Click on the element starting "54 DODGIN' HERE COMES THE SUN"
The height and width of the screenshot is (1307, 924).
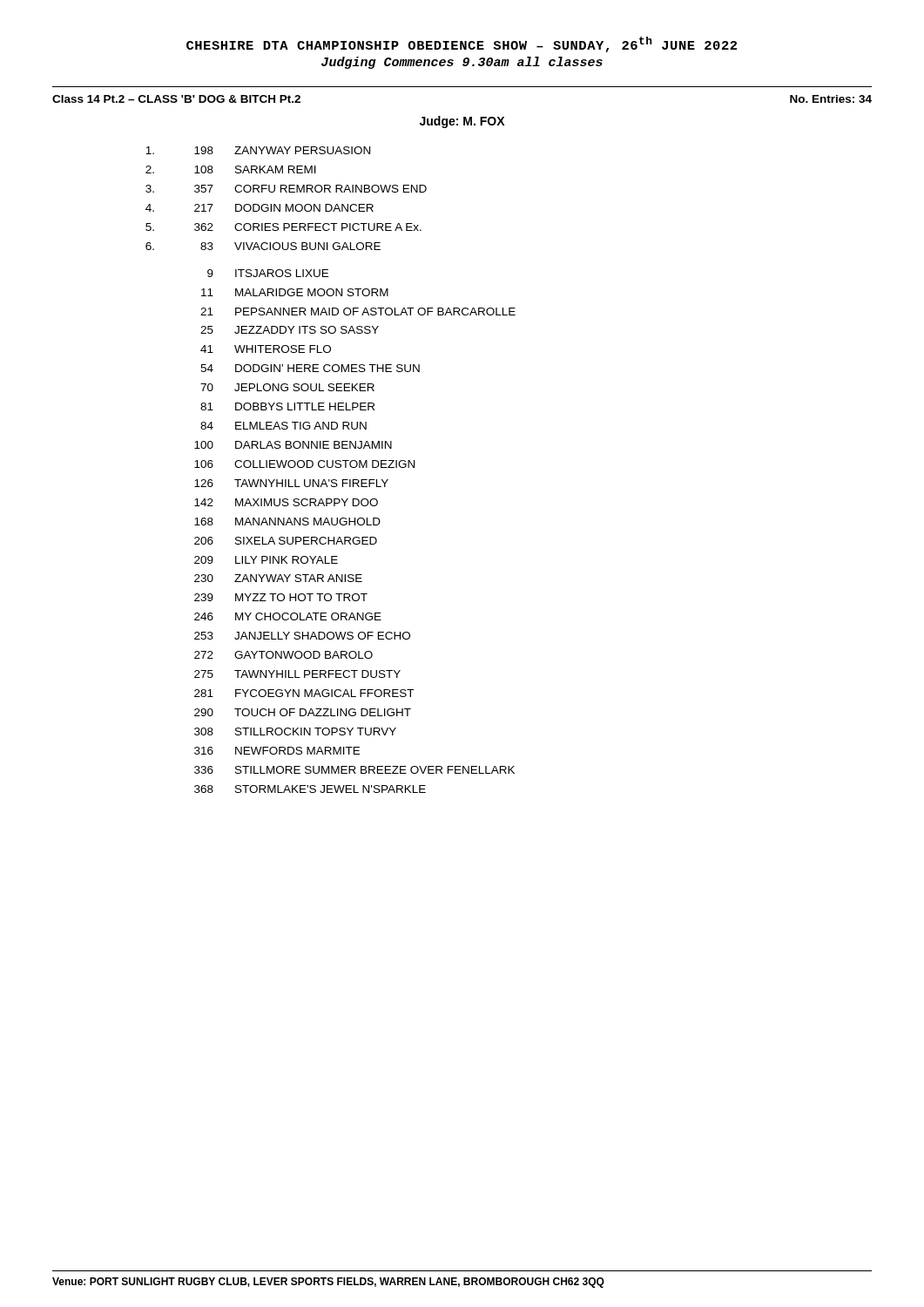point(310,368)
